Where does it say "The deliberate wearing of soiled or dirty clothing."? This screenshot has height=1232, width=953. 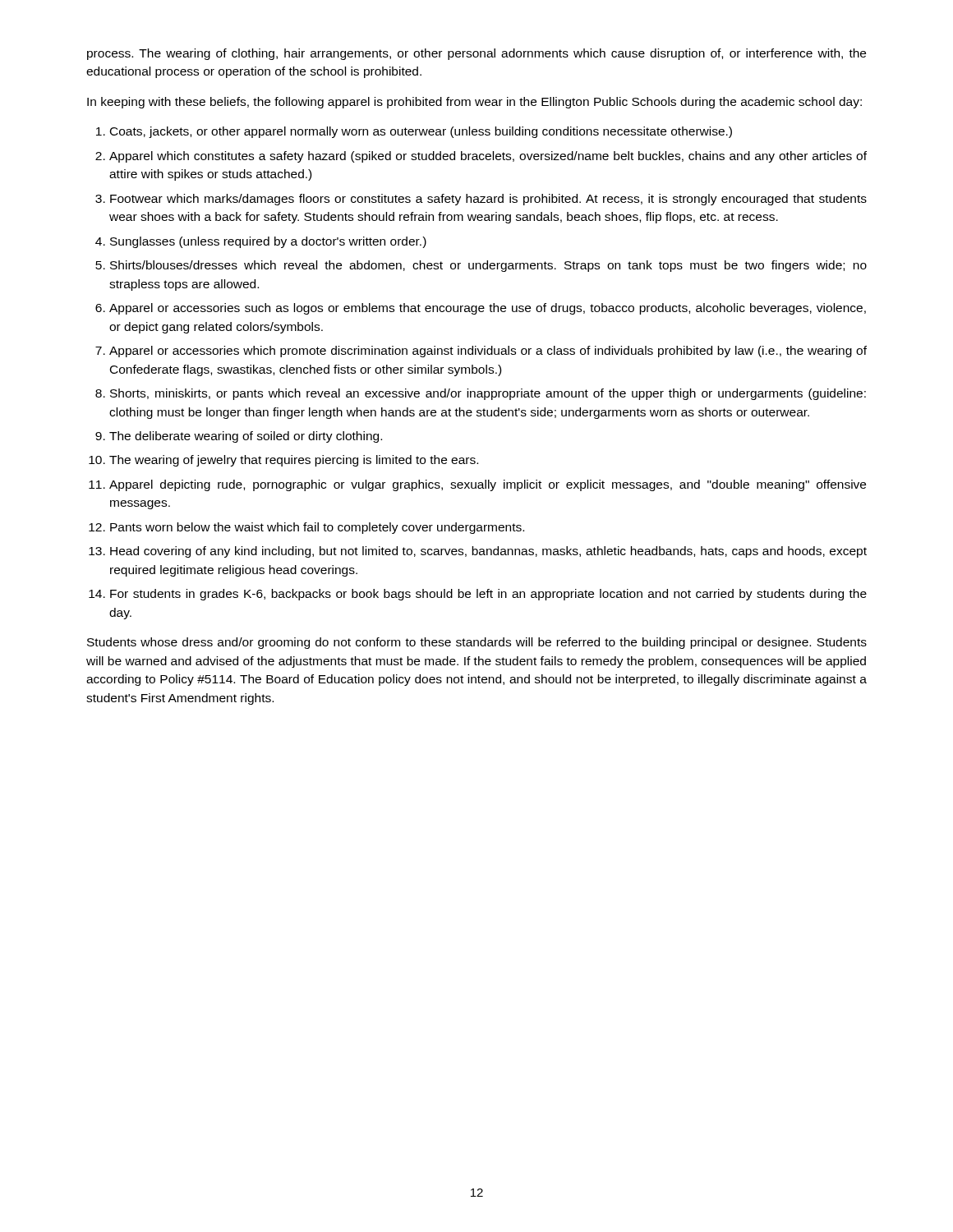pyautogui.click(x=246, y=436)
